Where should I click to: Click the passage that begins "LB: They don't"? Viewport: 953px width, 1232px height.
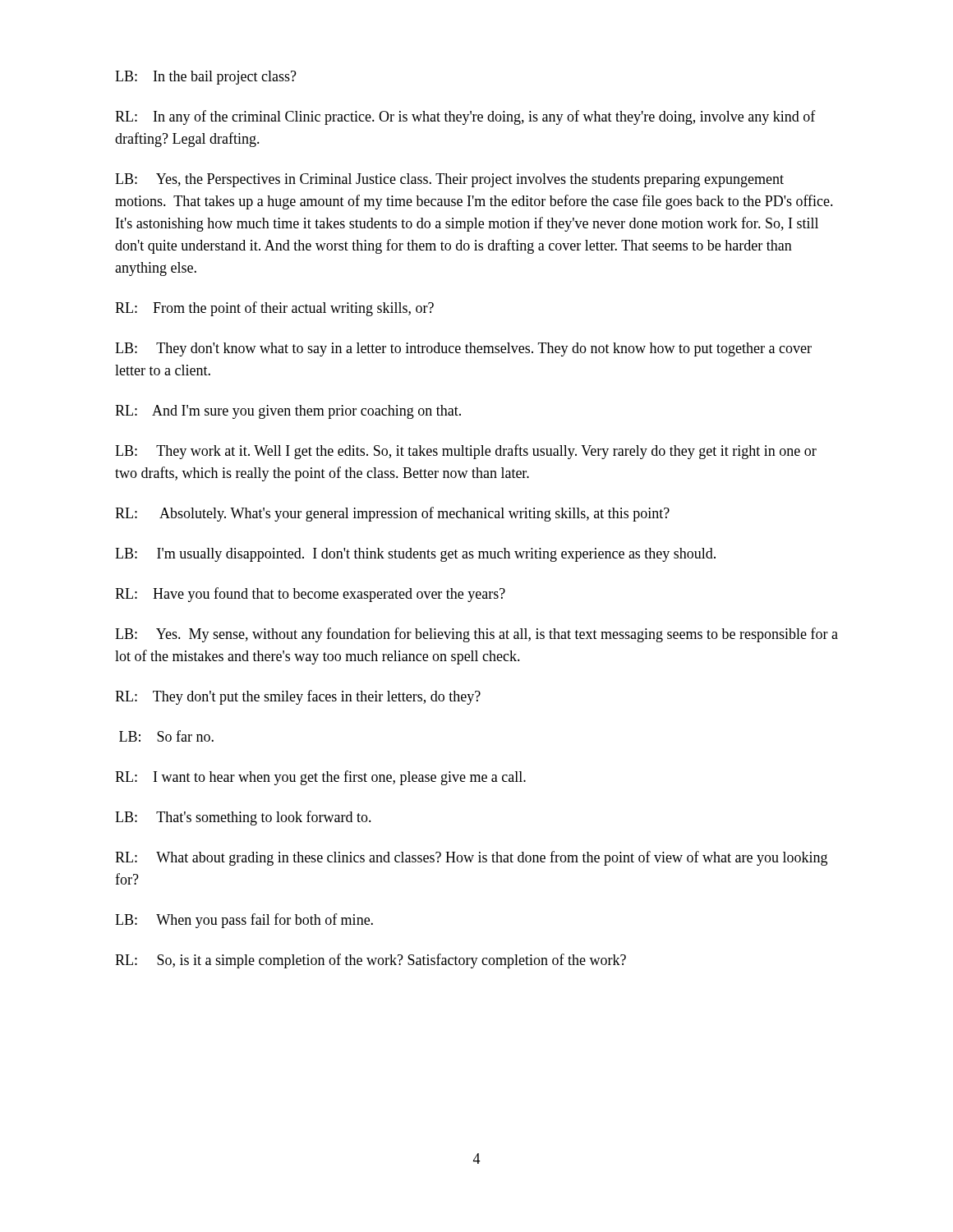(x=476, y=360)
